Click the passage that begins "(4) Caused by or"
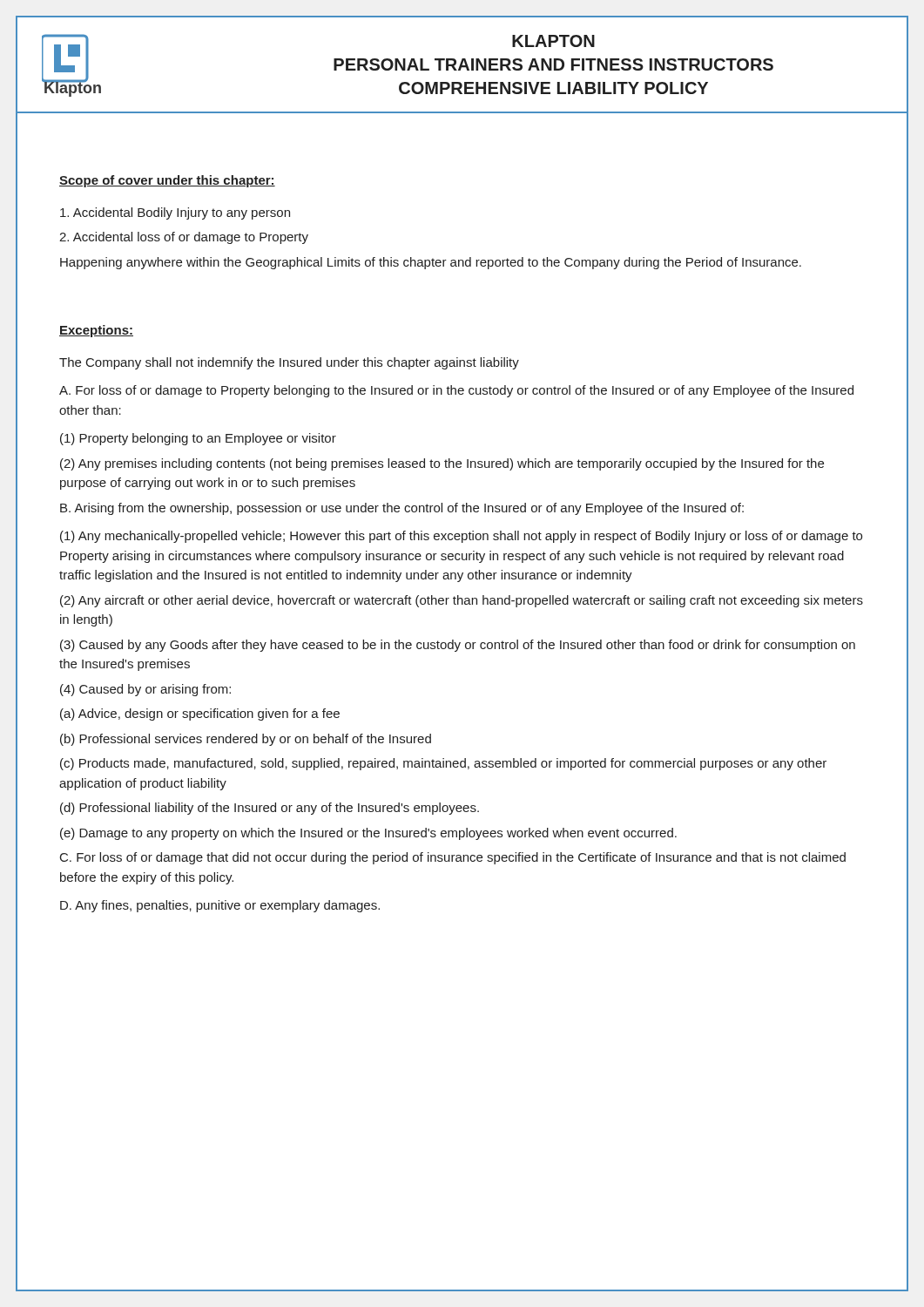 (x=146, y=688)
